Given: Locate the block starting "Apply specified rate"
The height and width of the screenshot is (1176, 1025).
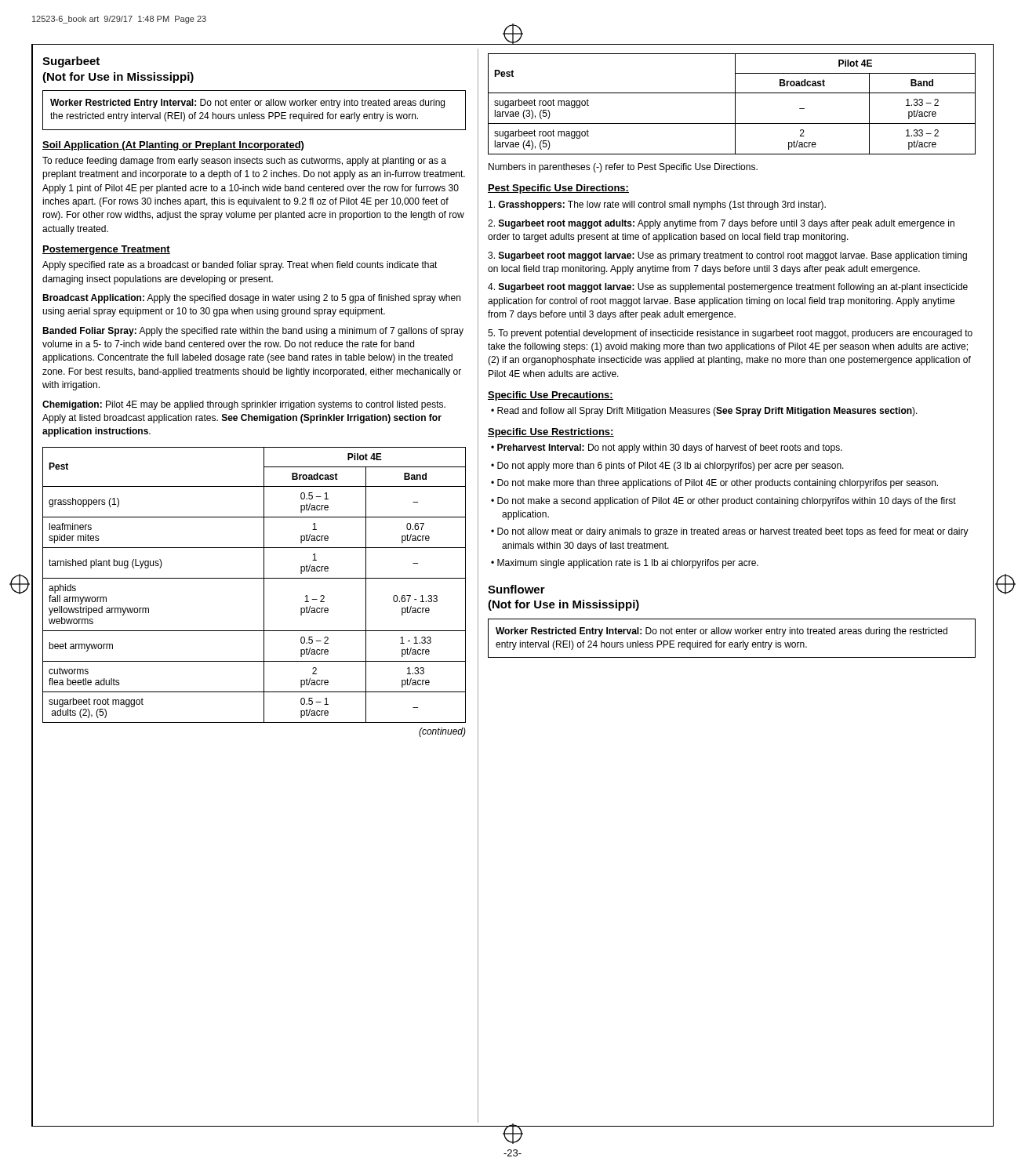Looking at the screenshot, I should (x=240, y=272).
